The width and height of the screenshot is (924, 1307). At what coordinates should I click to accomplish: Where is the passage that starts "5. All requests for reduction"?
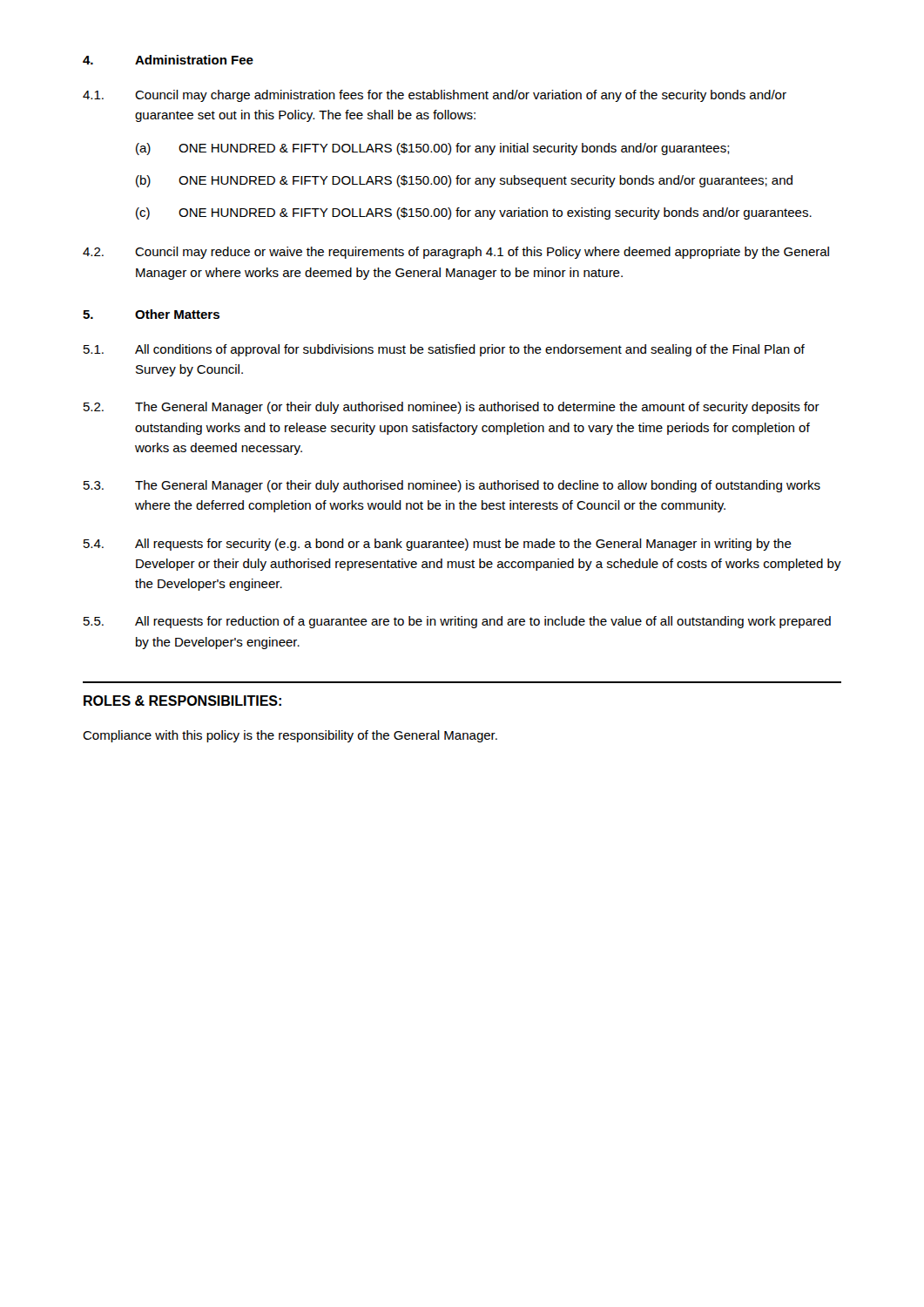[x=462, y=631]
